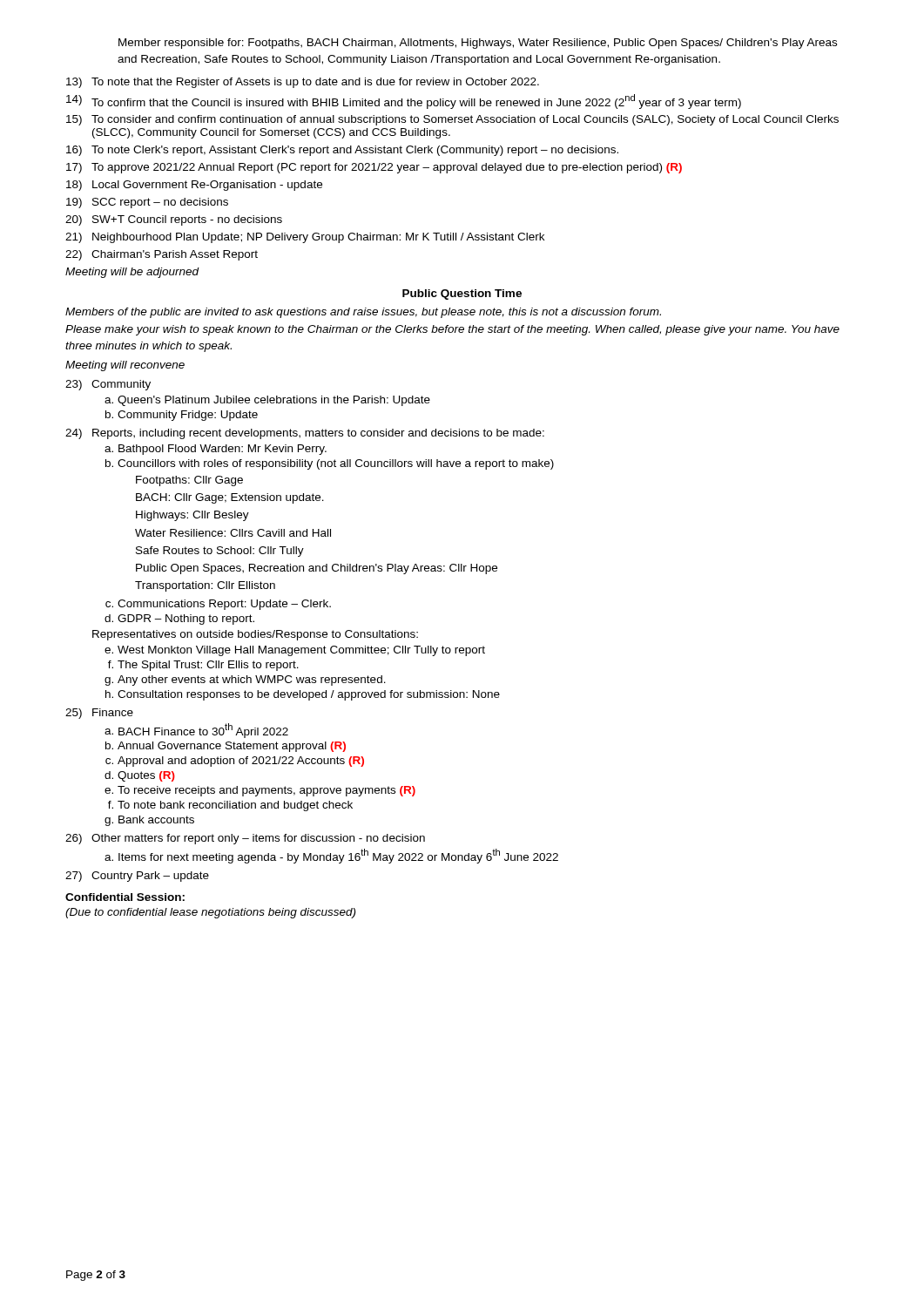The image size is (924, 1307).
Task: Find the section header that says "Confidential Session:"
Action: click(x=125, y=897)
